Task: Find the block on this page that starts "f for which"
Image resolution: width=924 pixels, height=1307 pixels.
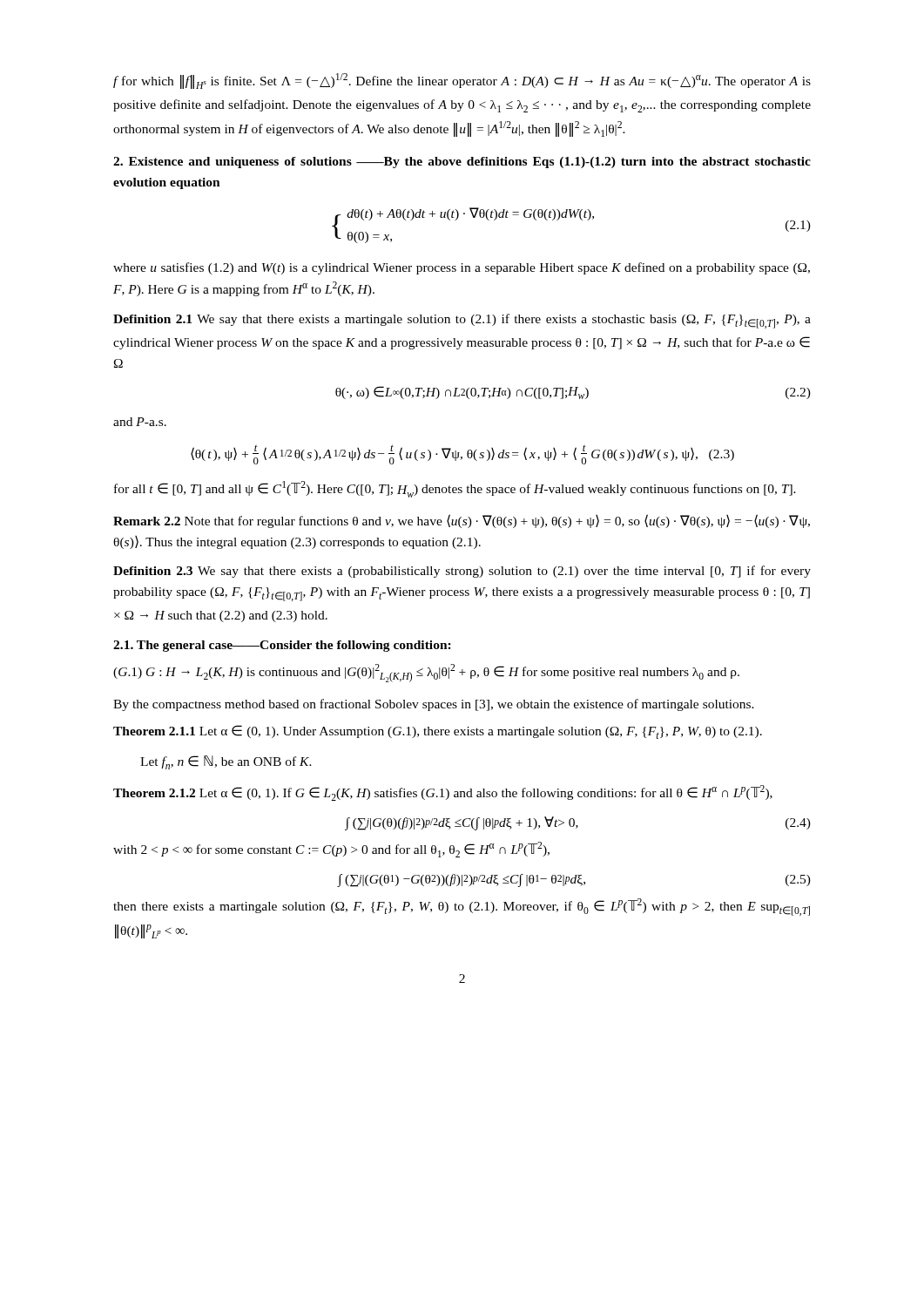Action: point(462,106)
